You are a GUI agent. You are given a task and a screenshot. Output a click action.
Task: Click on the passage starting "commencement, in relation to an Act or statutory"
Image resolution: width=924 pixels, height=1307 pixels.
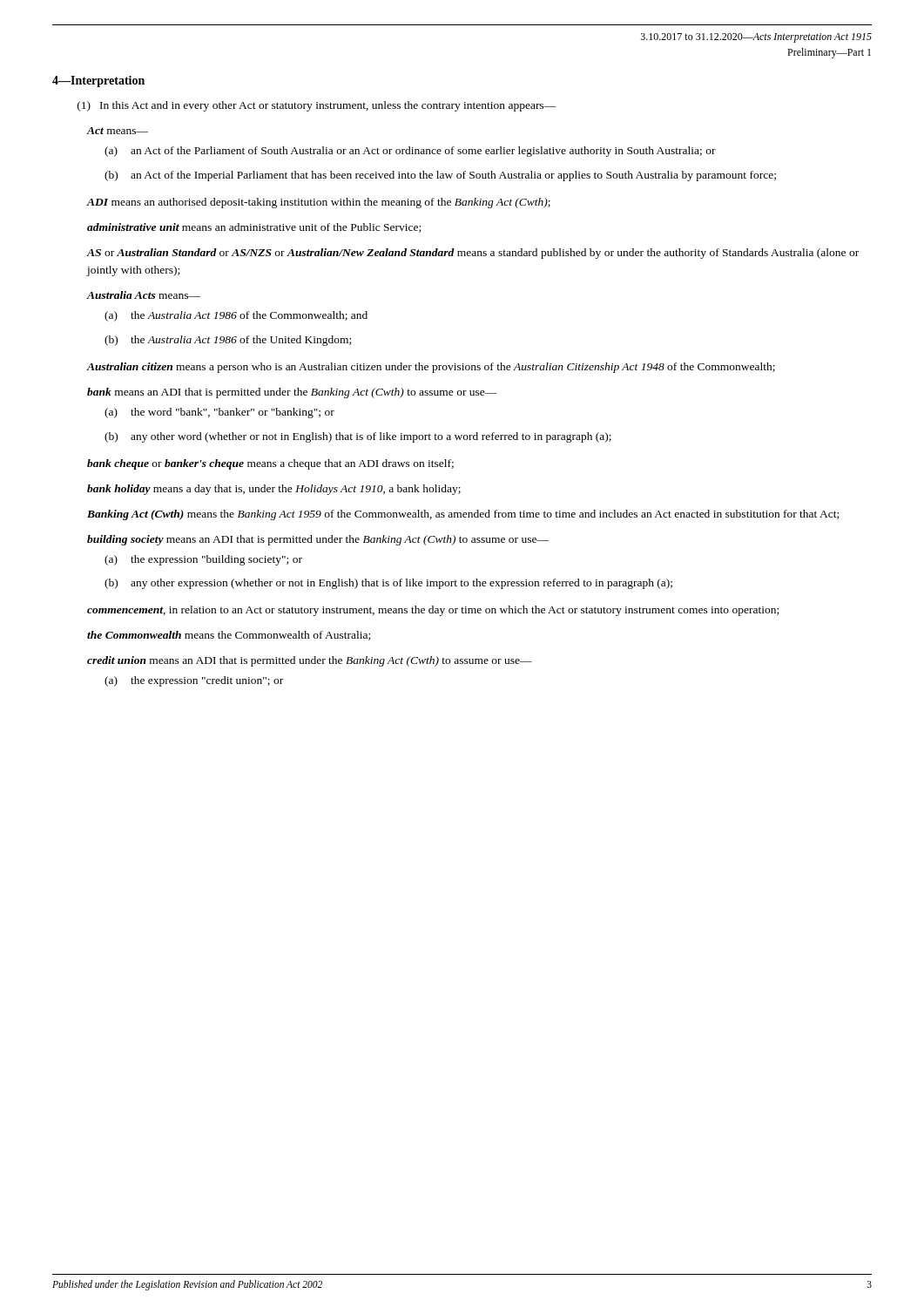[433, 610]
